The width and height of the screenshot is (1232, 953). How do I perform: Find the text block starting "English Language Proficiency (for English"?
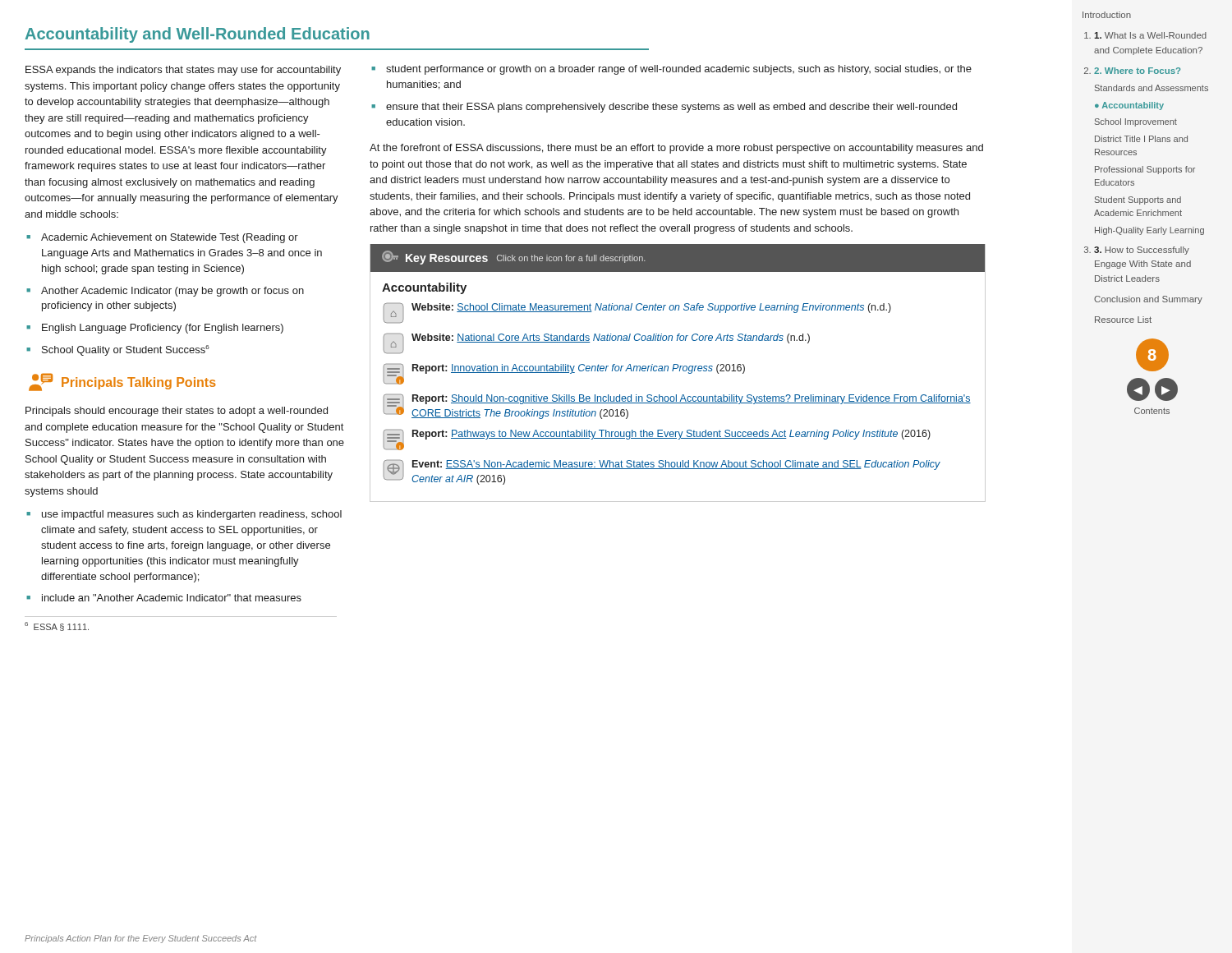162,328
